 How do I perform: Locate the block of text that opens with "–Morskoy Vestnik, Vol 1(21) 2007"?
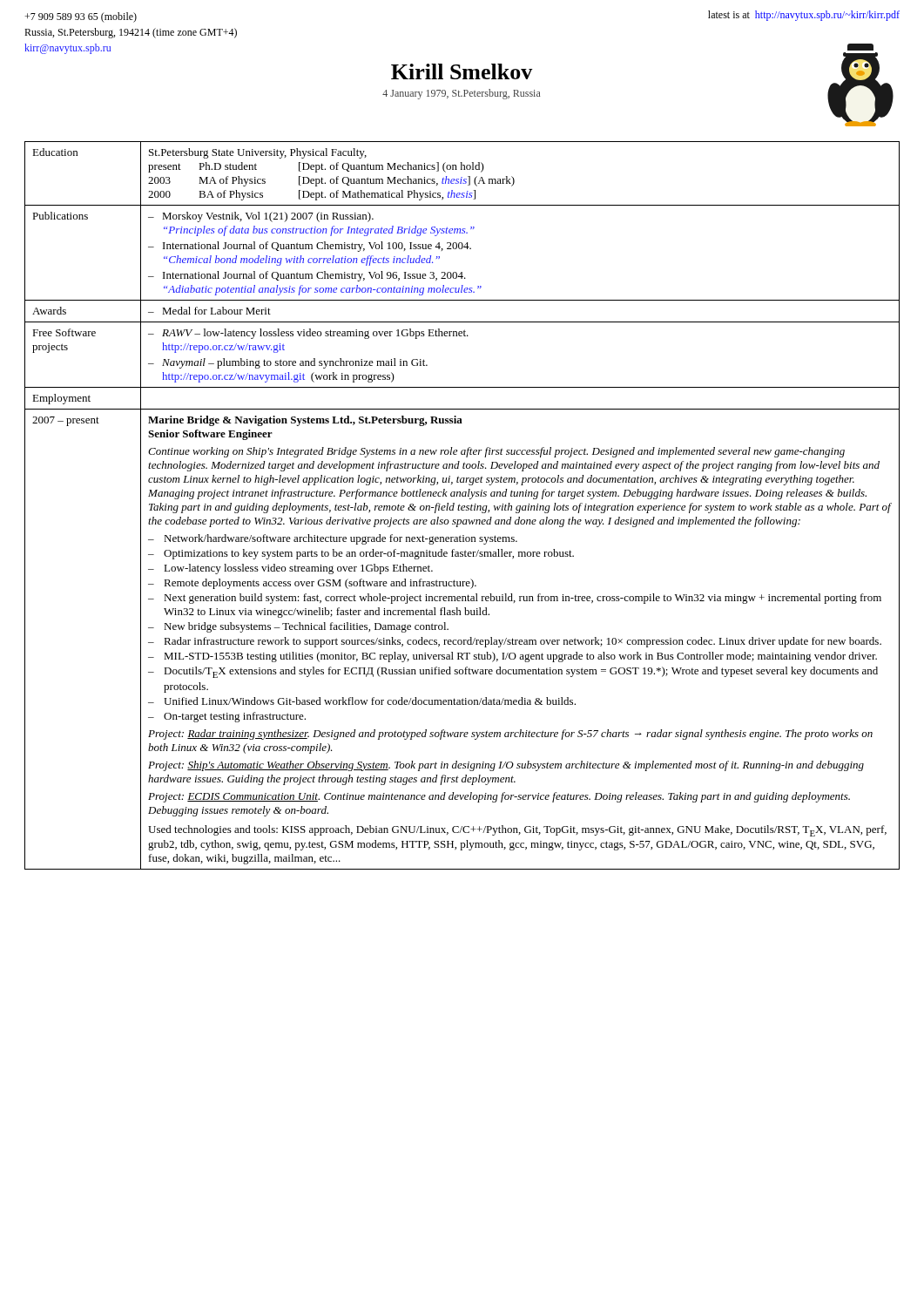pos(261,217)
